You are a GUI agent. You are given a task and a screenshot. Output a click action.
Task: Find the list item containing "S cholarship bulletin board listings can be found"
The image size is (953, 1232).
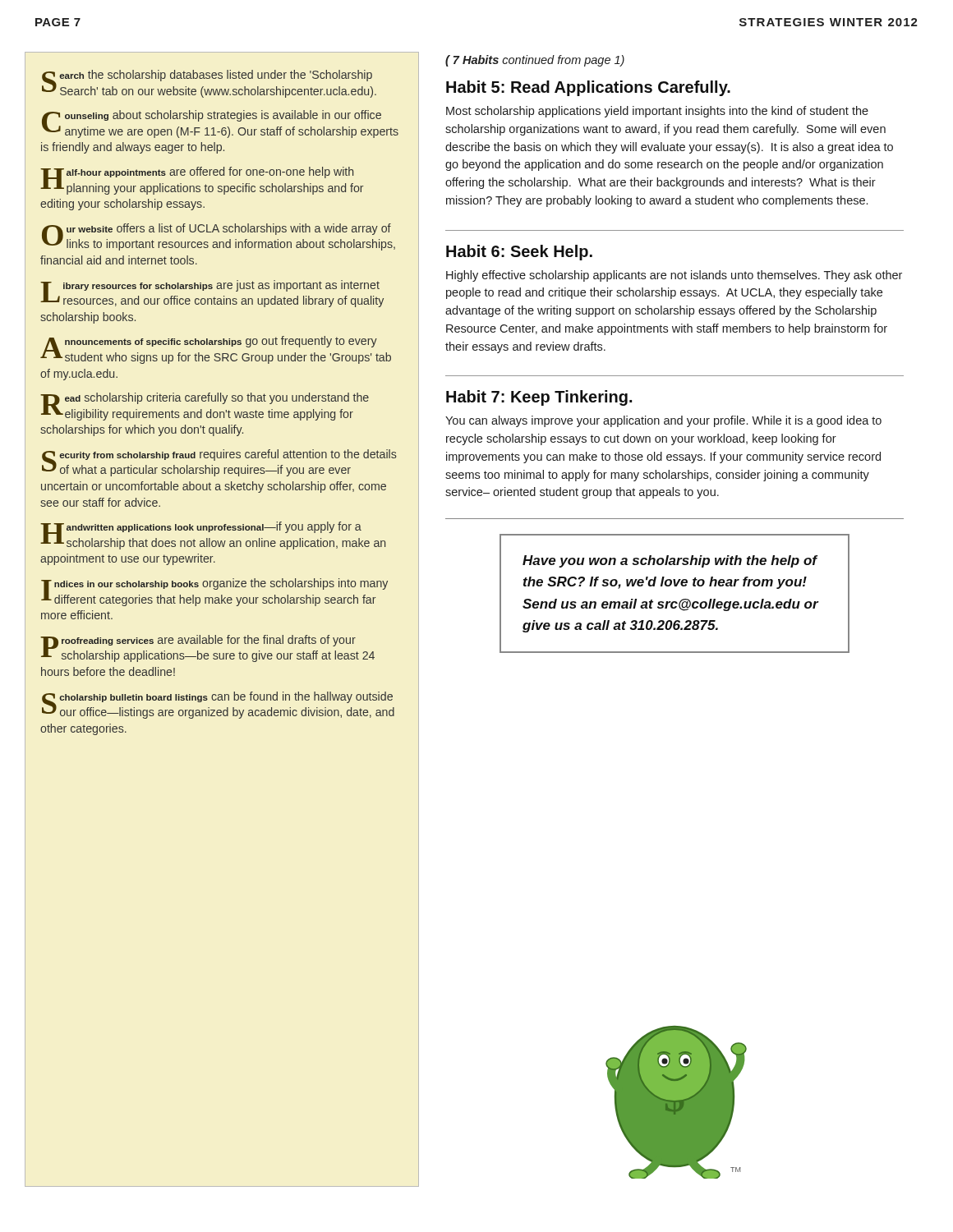tap(220, 713)
